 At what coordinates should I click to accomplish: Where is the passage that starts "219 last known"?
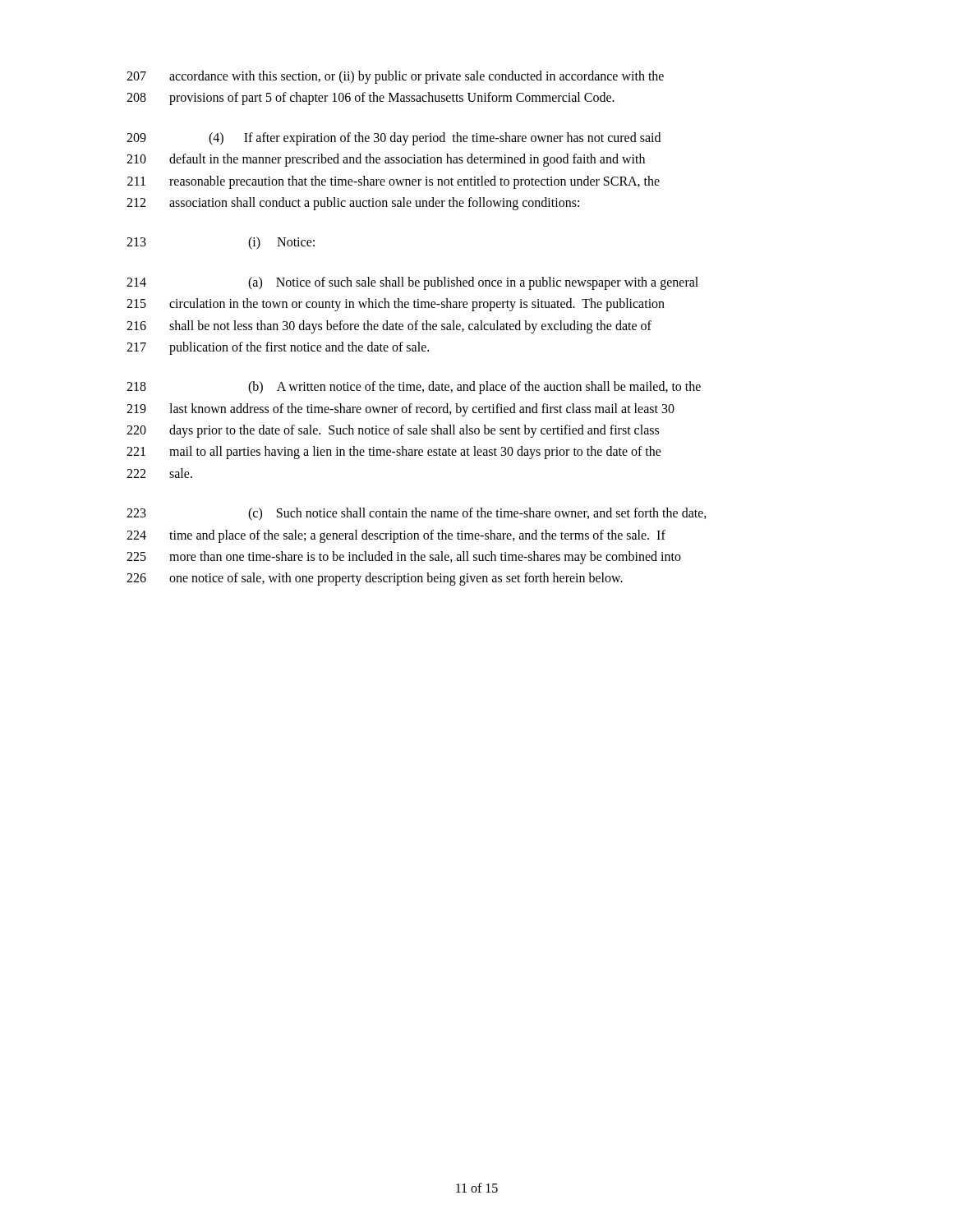click(x=476, y=409)
